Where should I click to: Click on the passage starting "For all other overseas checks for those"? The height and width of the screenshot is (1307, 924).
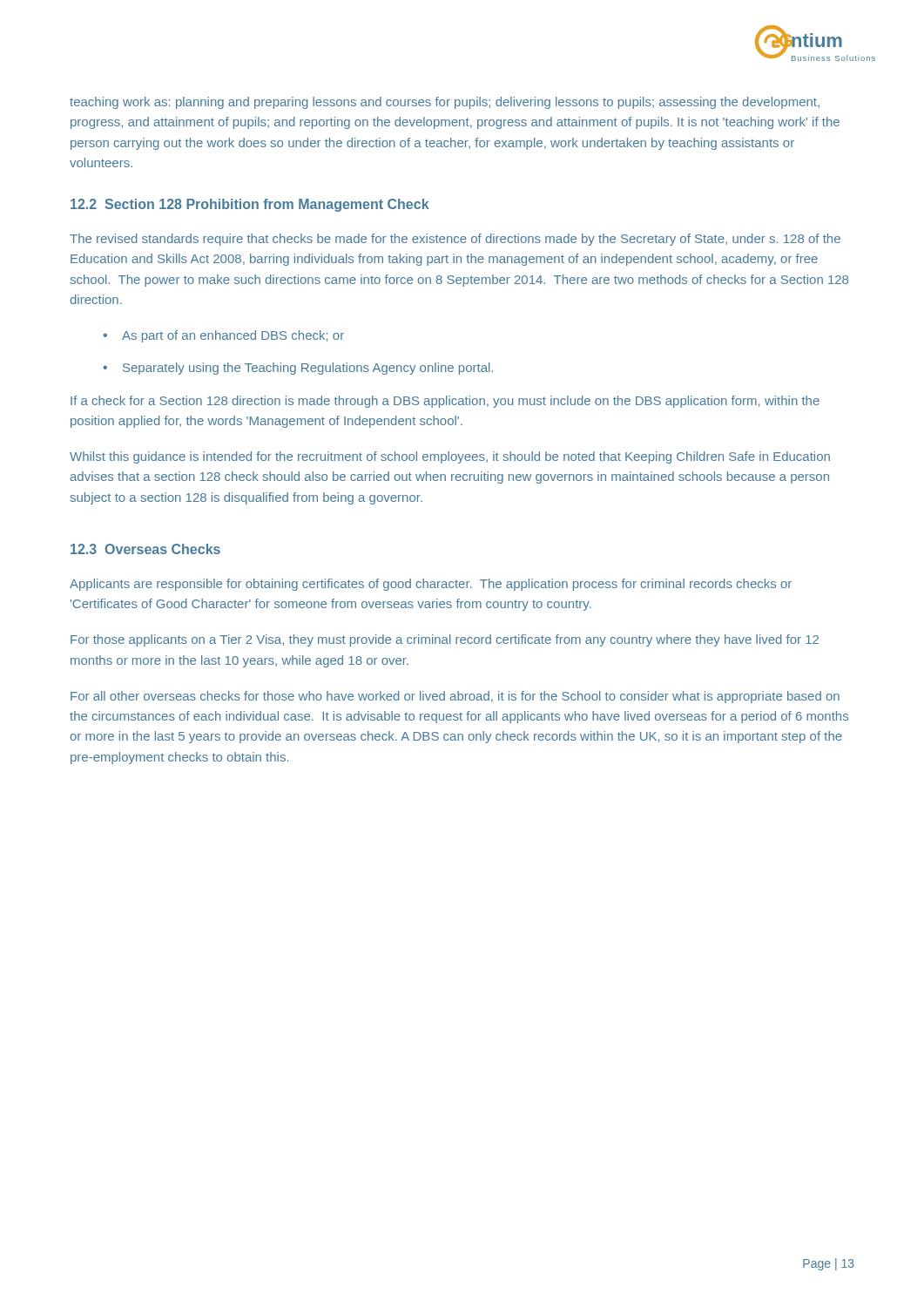459,726
